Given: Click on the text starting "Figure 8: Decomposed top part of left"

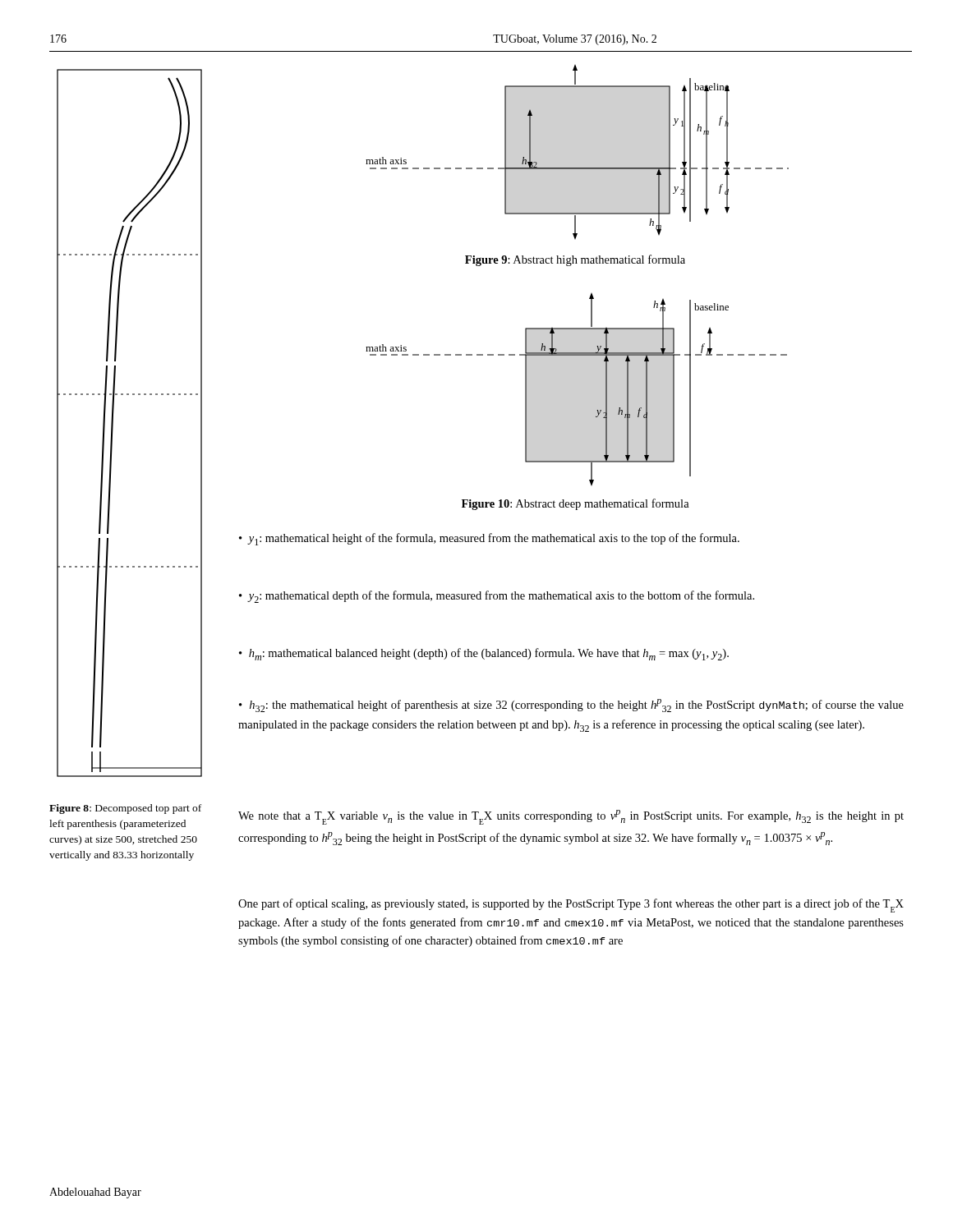Looking at the screenshot, I should (125, 831).
